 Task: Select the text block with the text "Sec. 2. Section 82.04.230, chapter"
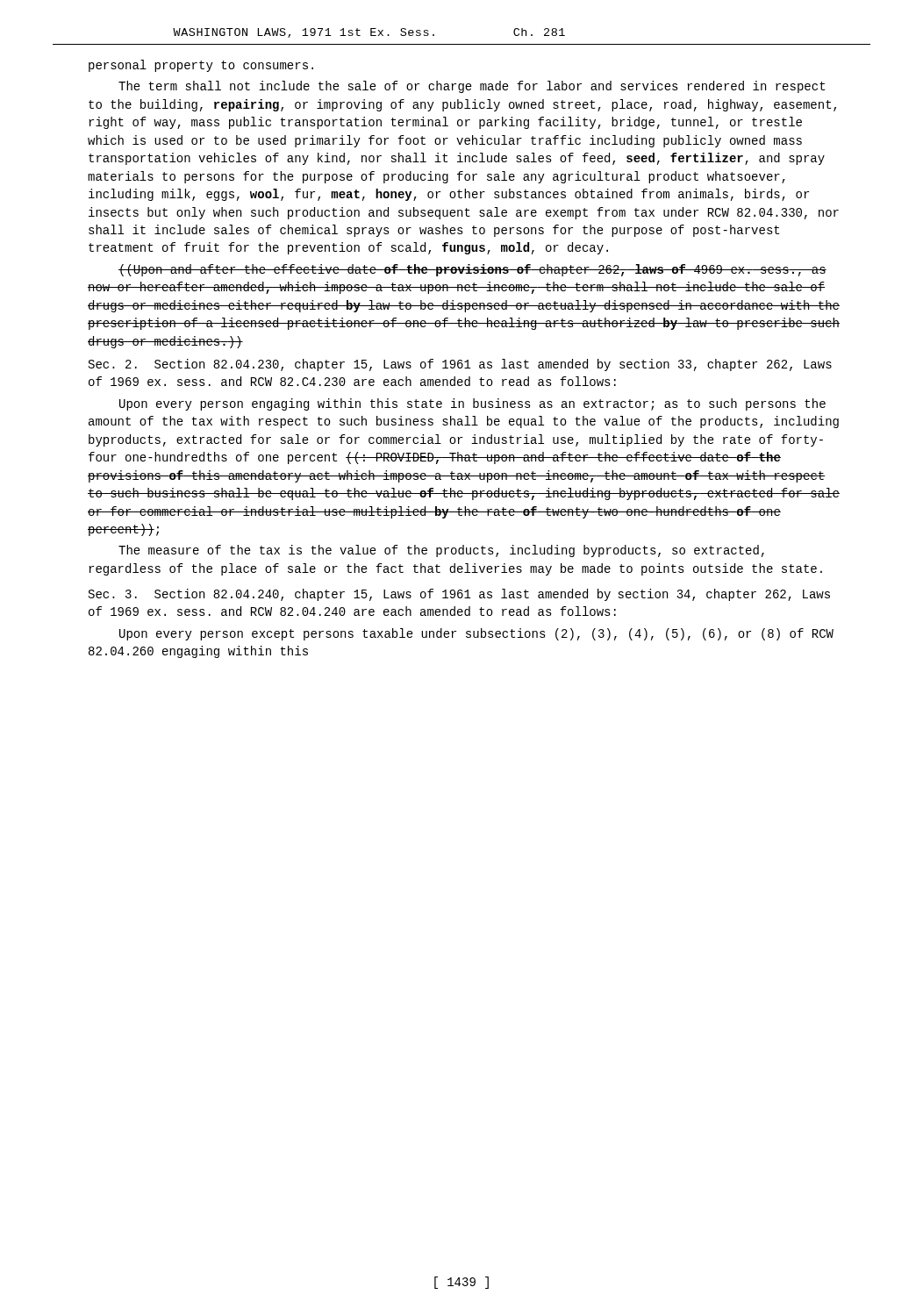click(460, 374)
